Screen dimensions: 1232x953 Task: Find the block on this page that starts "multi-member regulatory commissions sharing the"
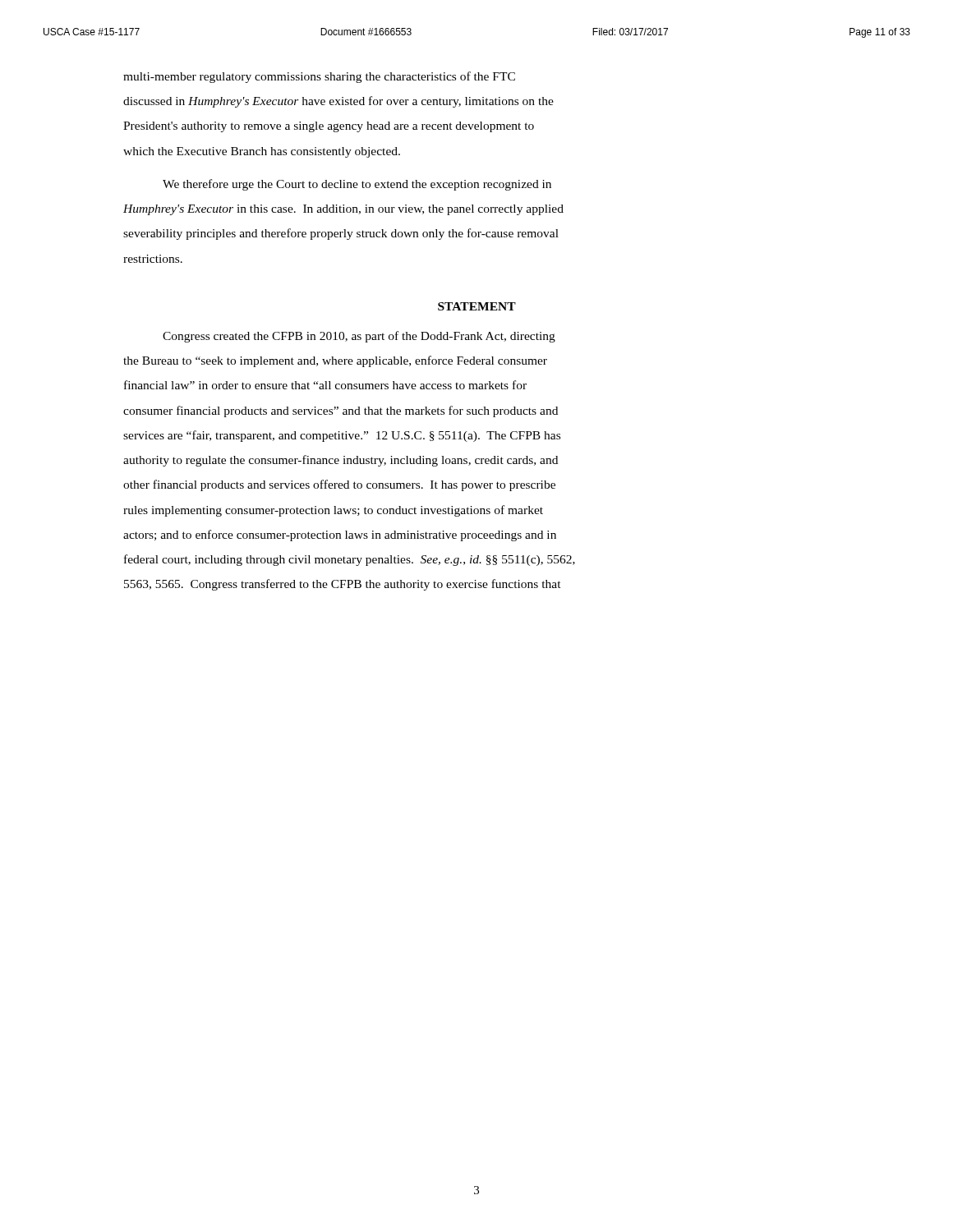pos(476,114)
